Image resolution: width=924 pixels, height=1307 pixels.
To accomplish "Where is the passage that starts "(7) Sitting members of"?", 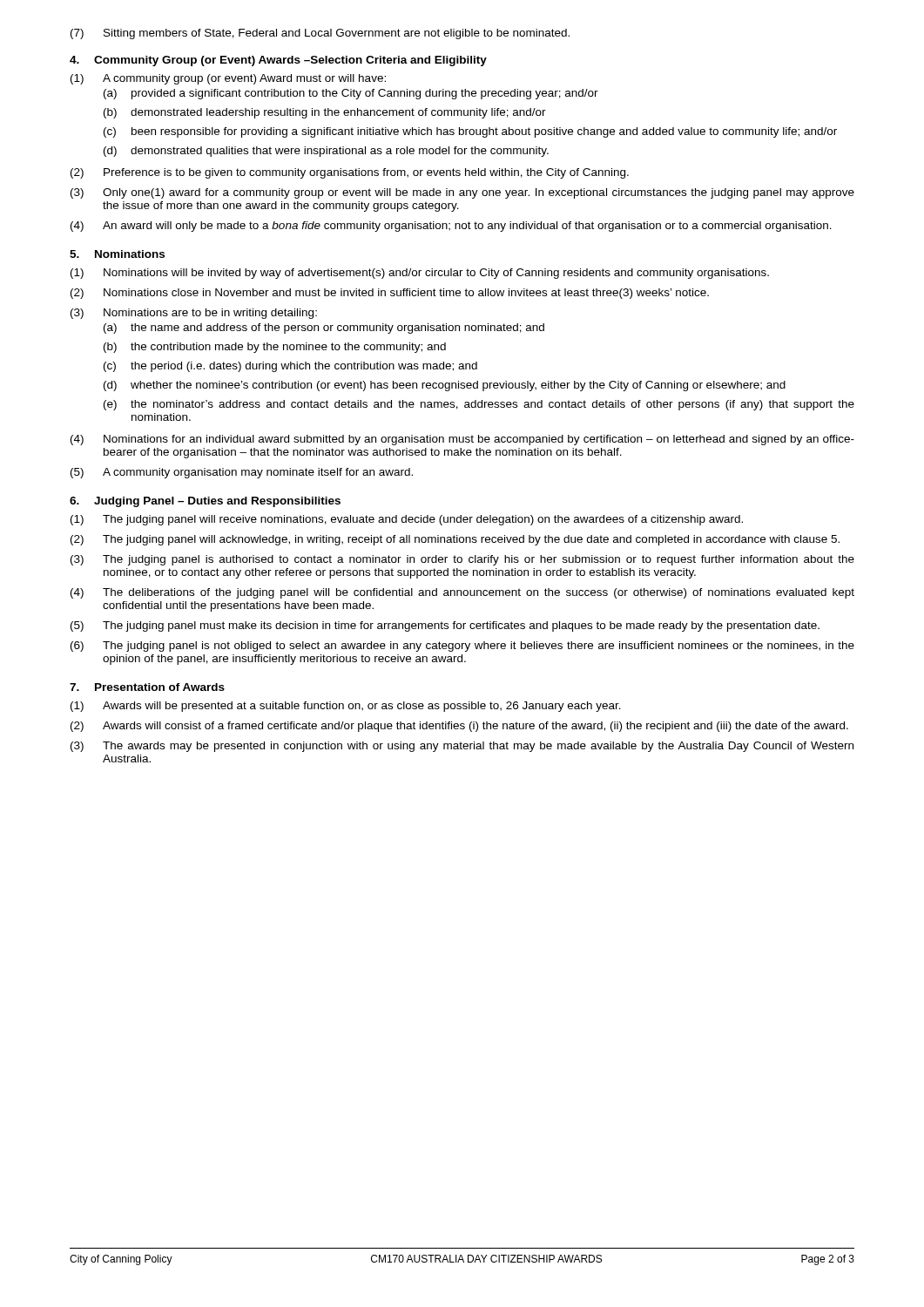I will [x=320, y=34].
